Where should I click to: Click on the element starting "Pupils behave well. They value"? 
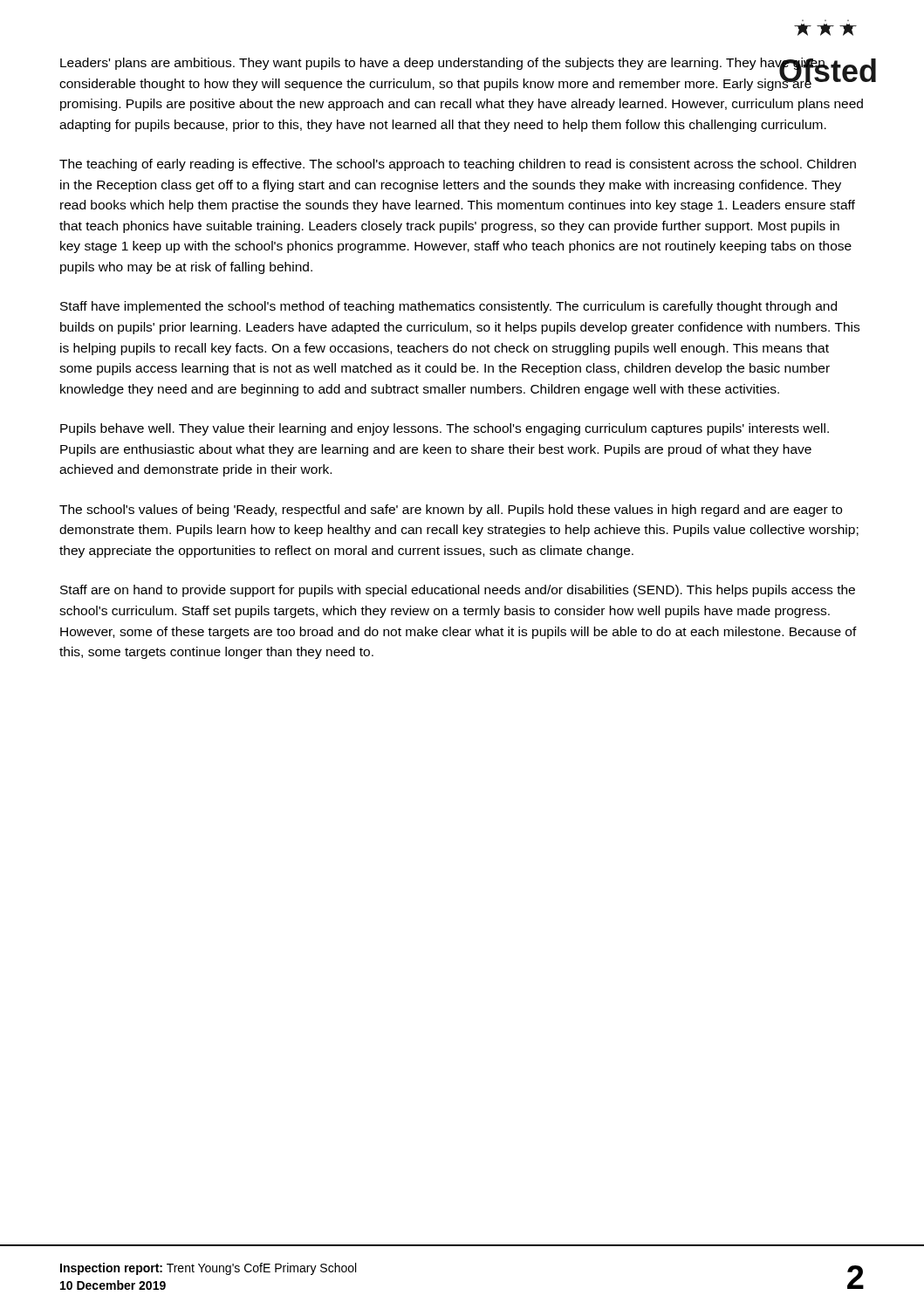coord(445,449)
